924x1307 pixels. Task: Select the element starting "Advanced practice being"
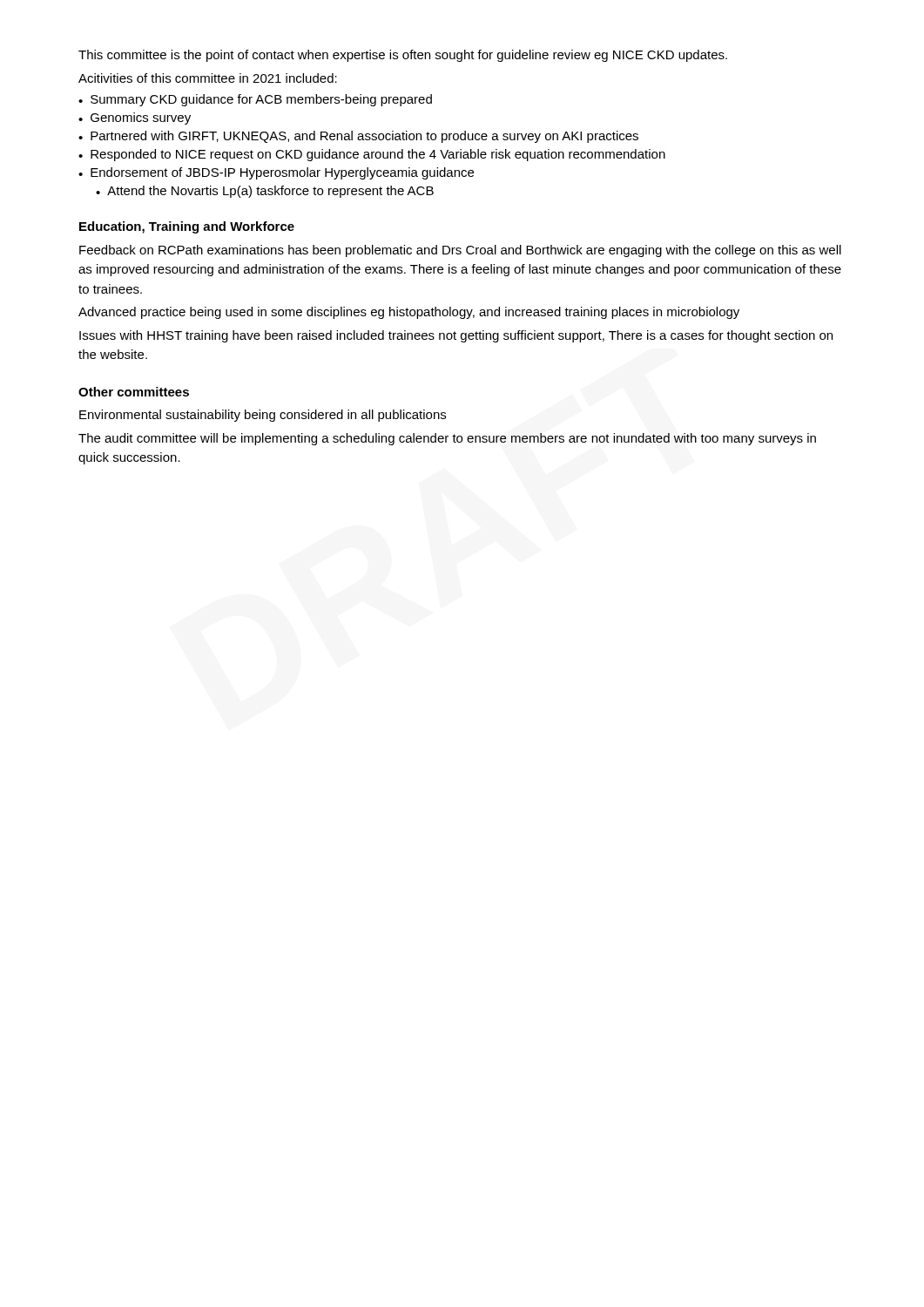(462, 312)
